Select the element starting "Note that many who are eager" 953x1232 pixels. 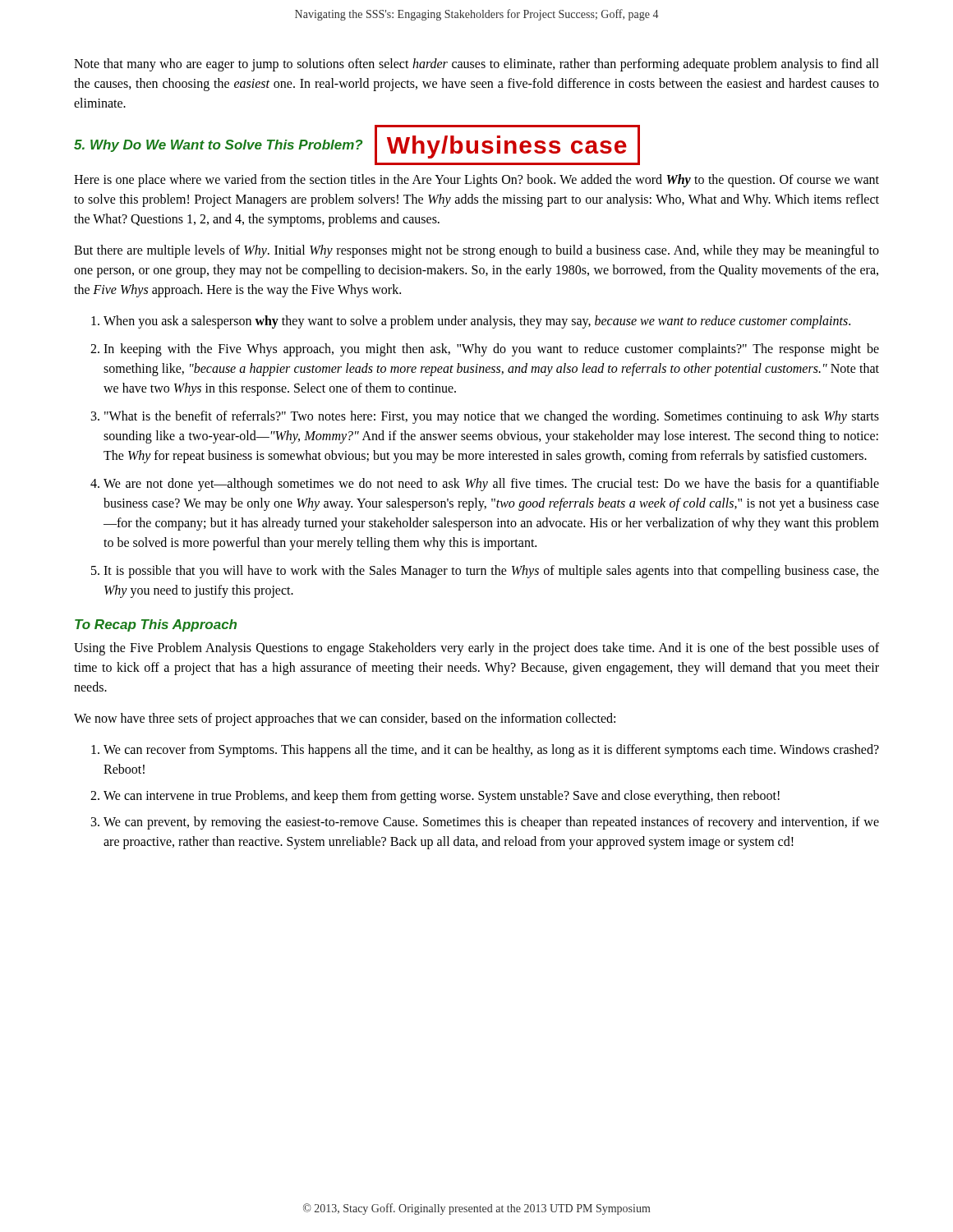(x=476, y=83)
